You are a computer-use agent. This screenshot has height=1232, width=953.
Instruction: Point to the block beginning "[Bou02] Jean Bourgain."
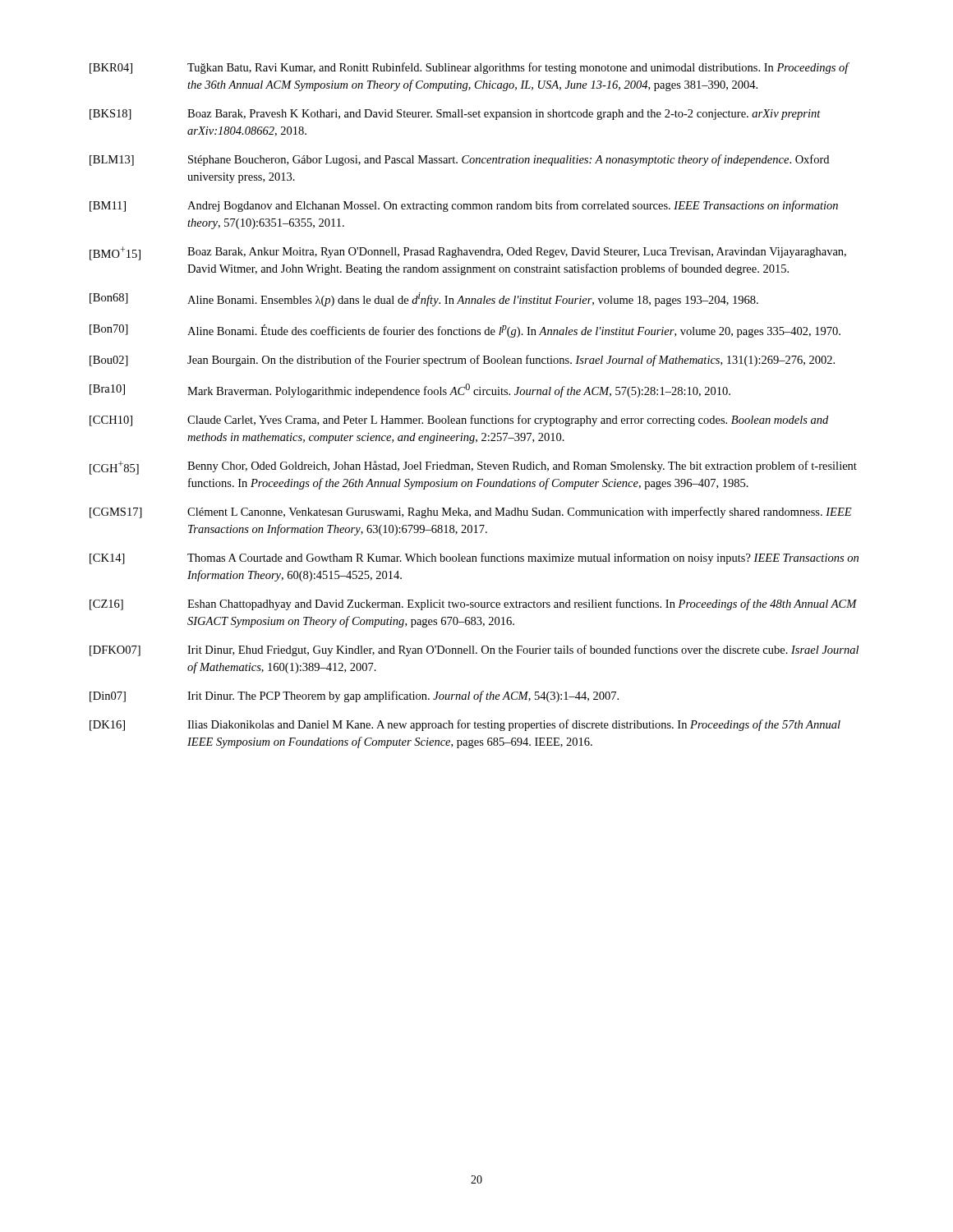(476, 360)
